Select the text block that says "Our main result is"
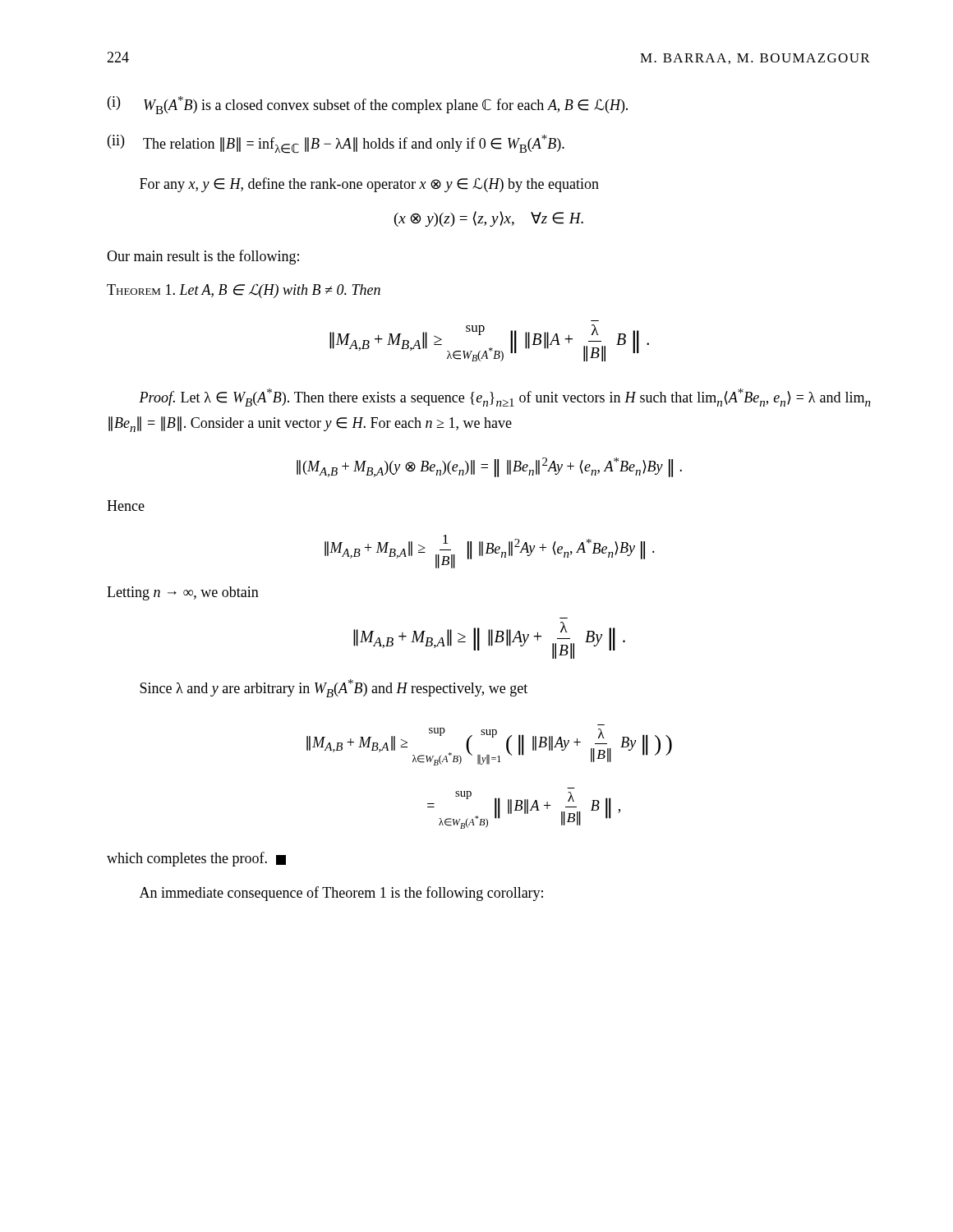Screen dimensions: 1232x953 [x=204, y=256]
